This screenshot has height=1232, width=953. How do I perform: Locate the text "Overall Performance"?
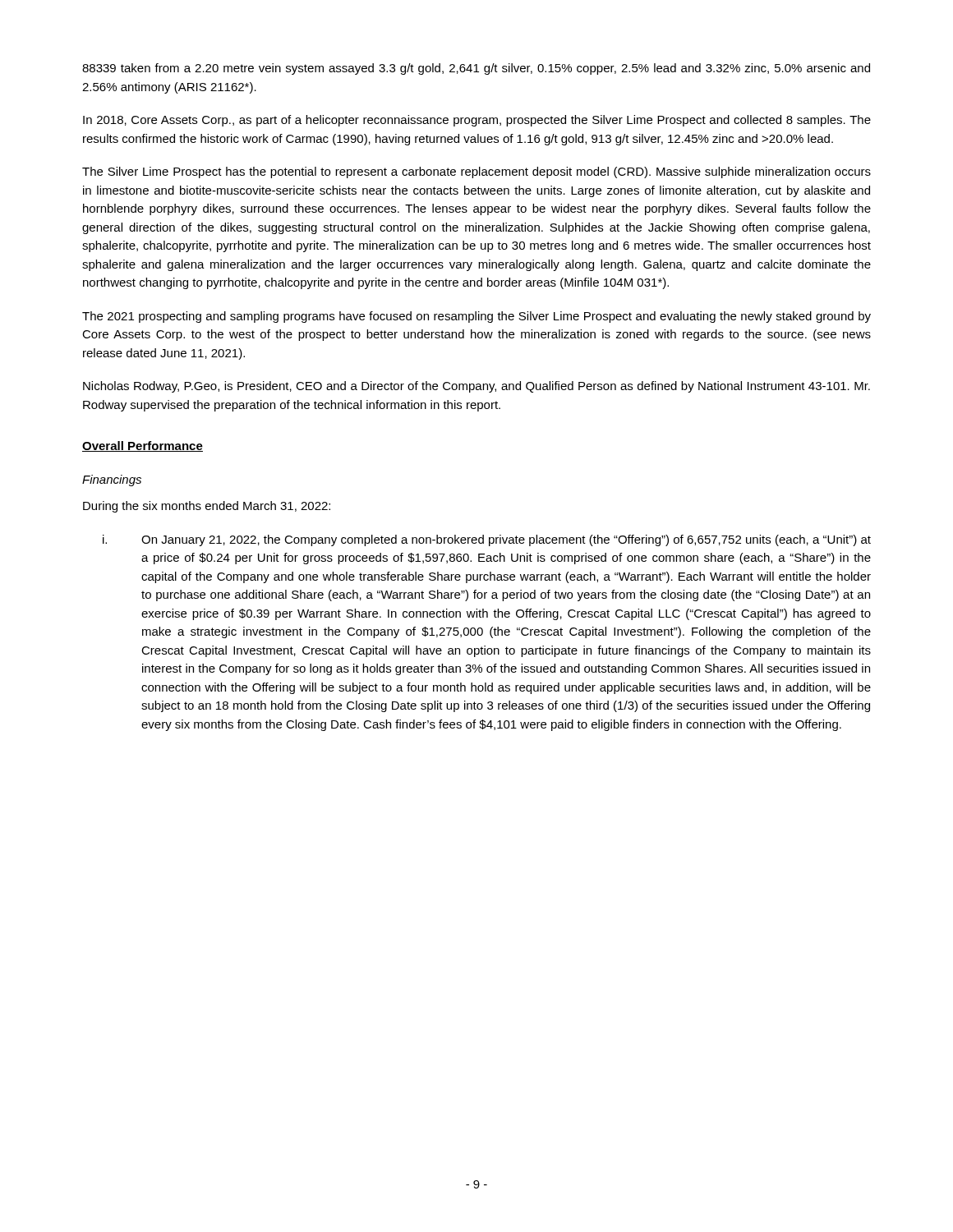[x=142, y=446]
